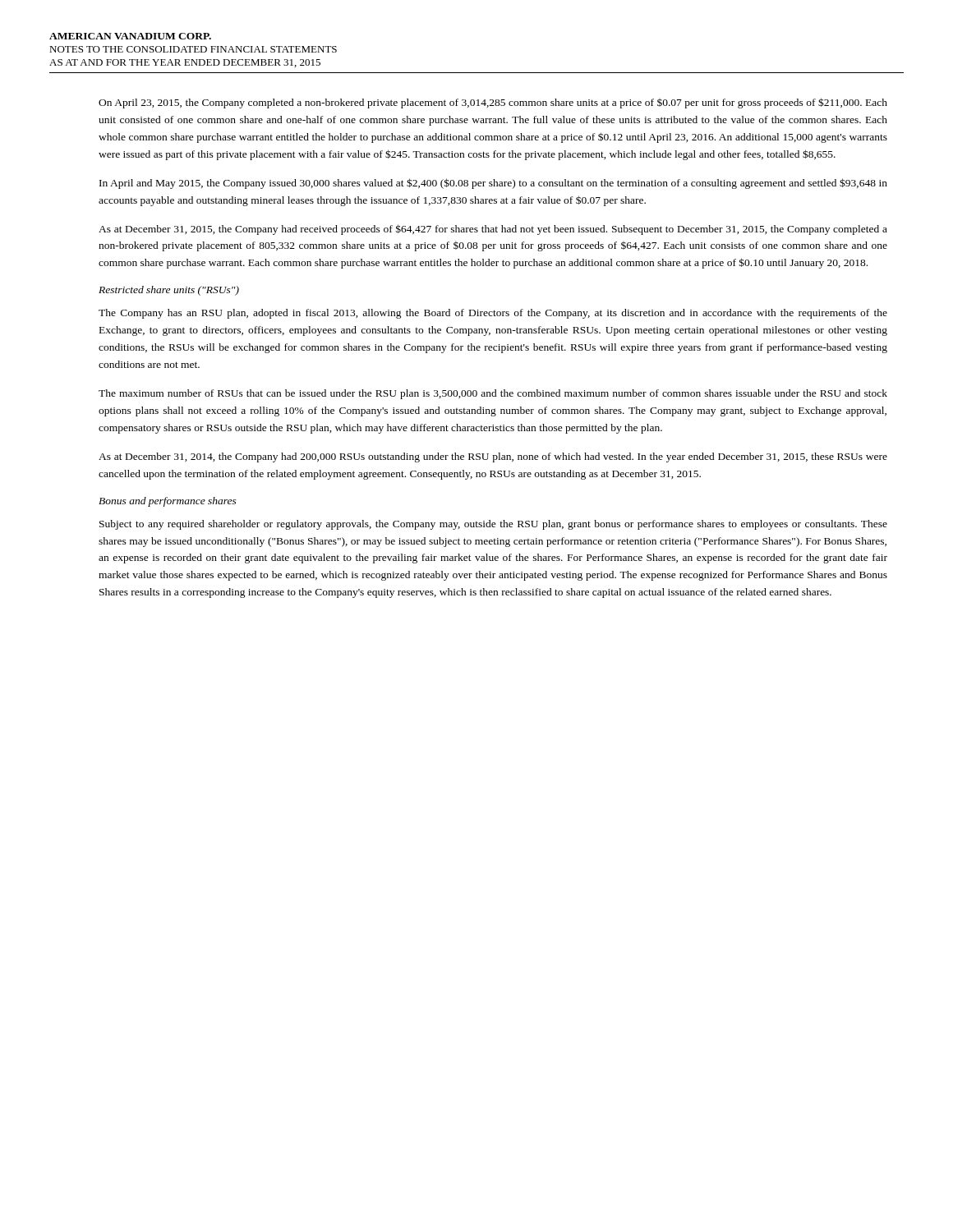Click on the element starting "Restricted share units ("RSUs")"

[x=169, y=290]
